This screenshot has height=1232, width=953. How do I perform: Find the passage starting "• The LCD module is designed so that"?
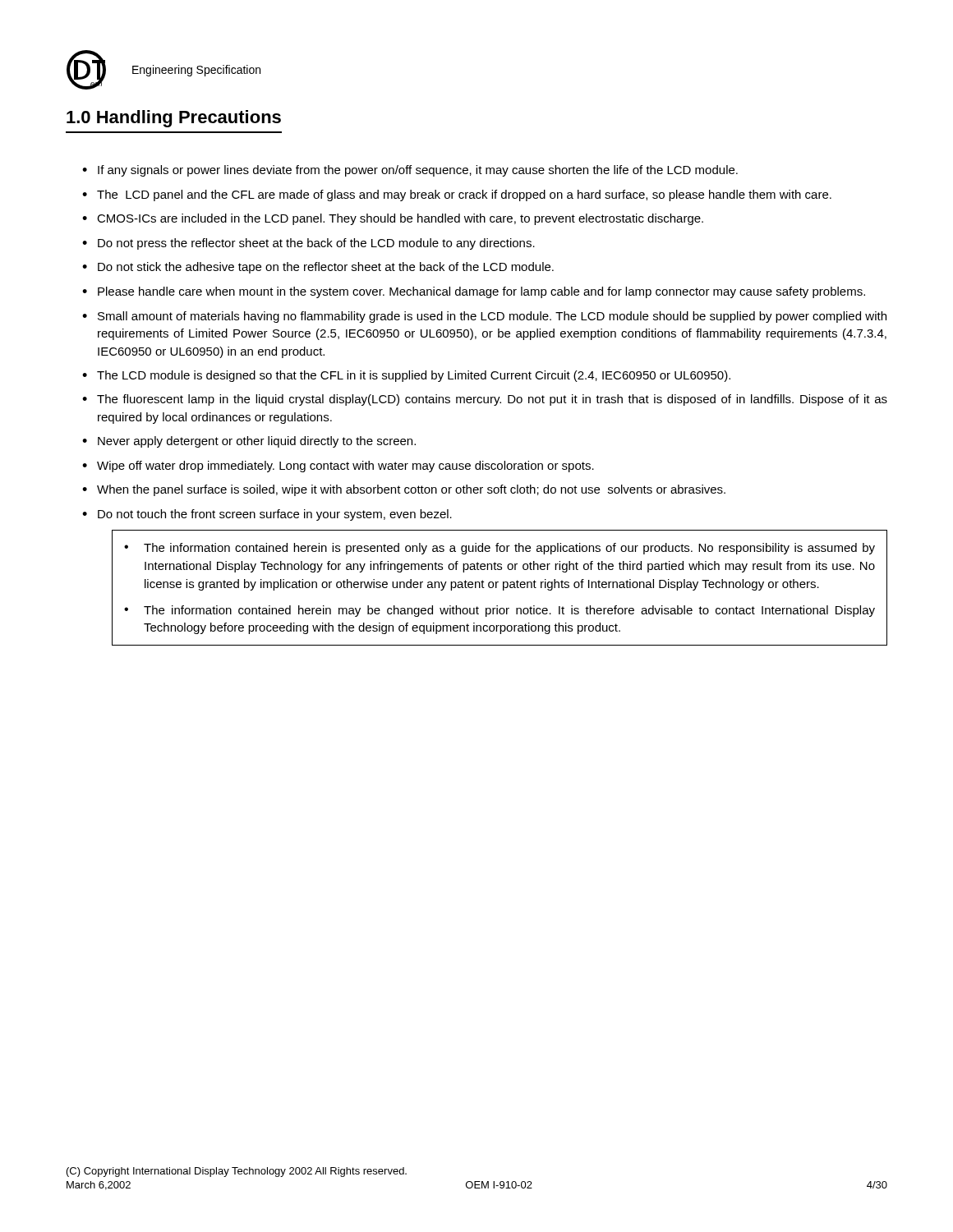point(485,375)
